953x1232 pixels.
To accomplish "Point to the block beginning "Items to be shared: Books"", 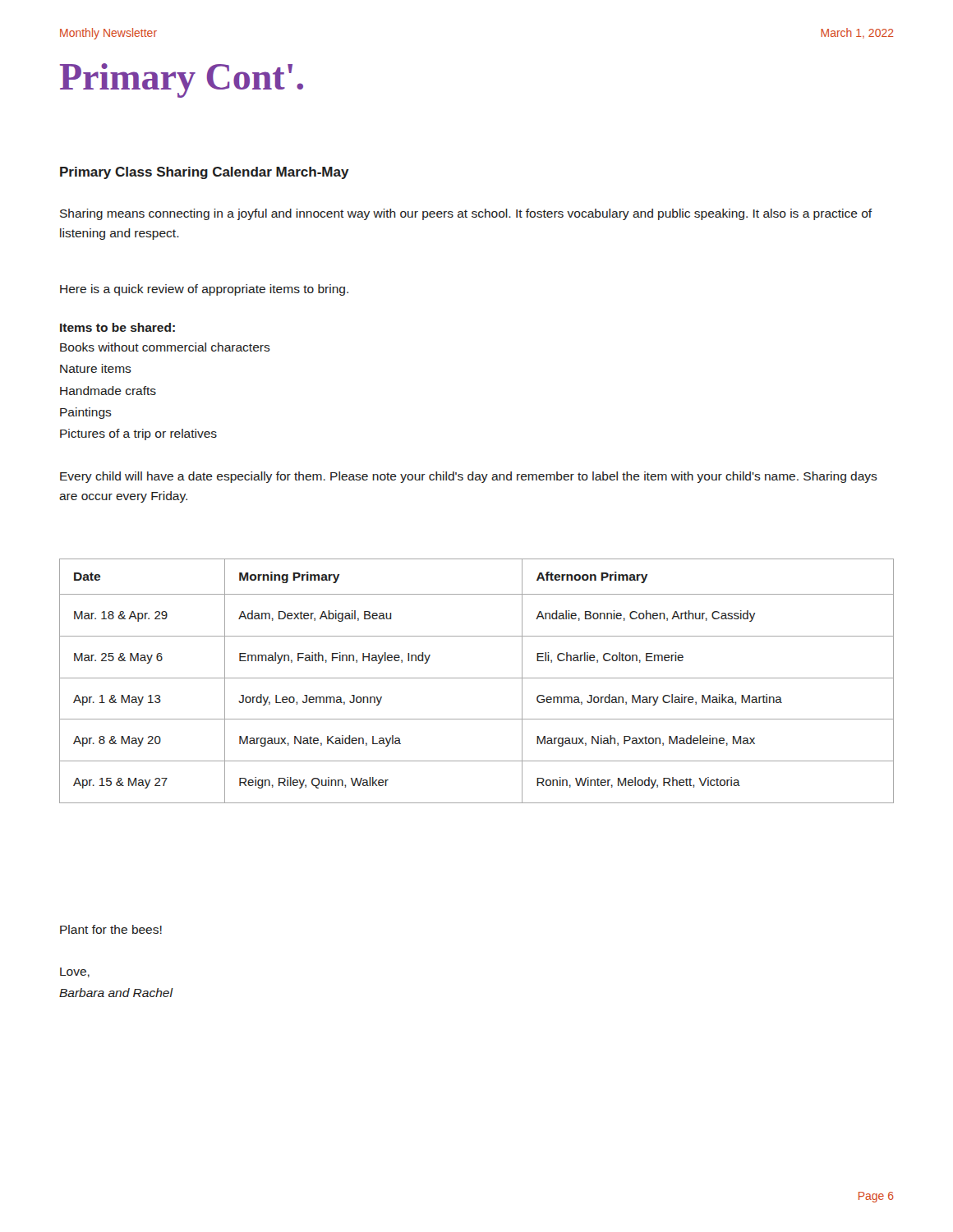I will pos(117,327).
